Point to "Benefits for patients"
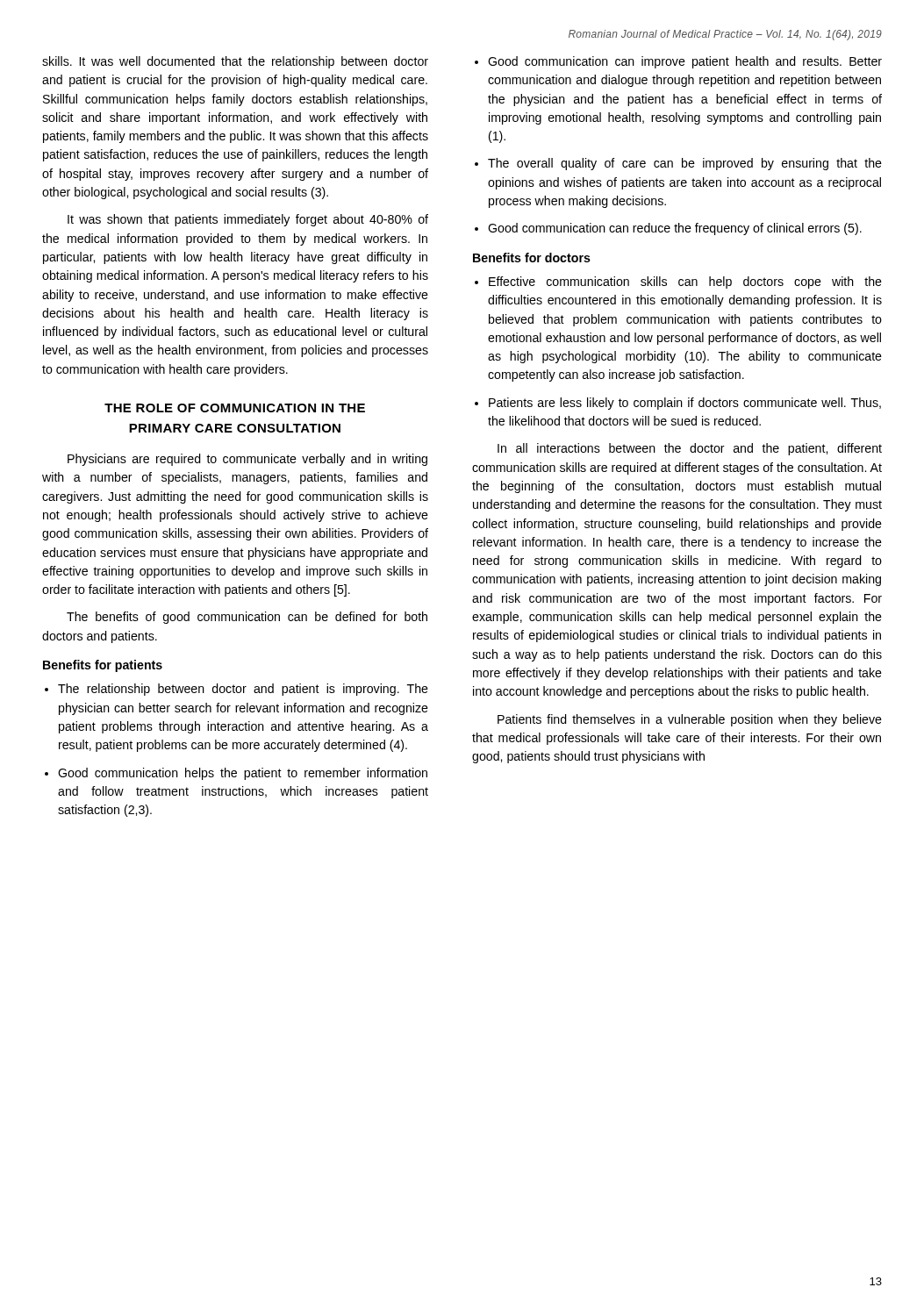Screen dimensions: 1316x924 (x=103, y=666)
